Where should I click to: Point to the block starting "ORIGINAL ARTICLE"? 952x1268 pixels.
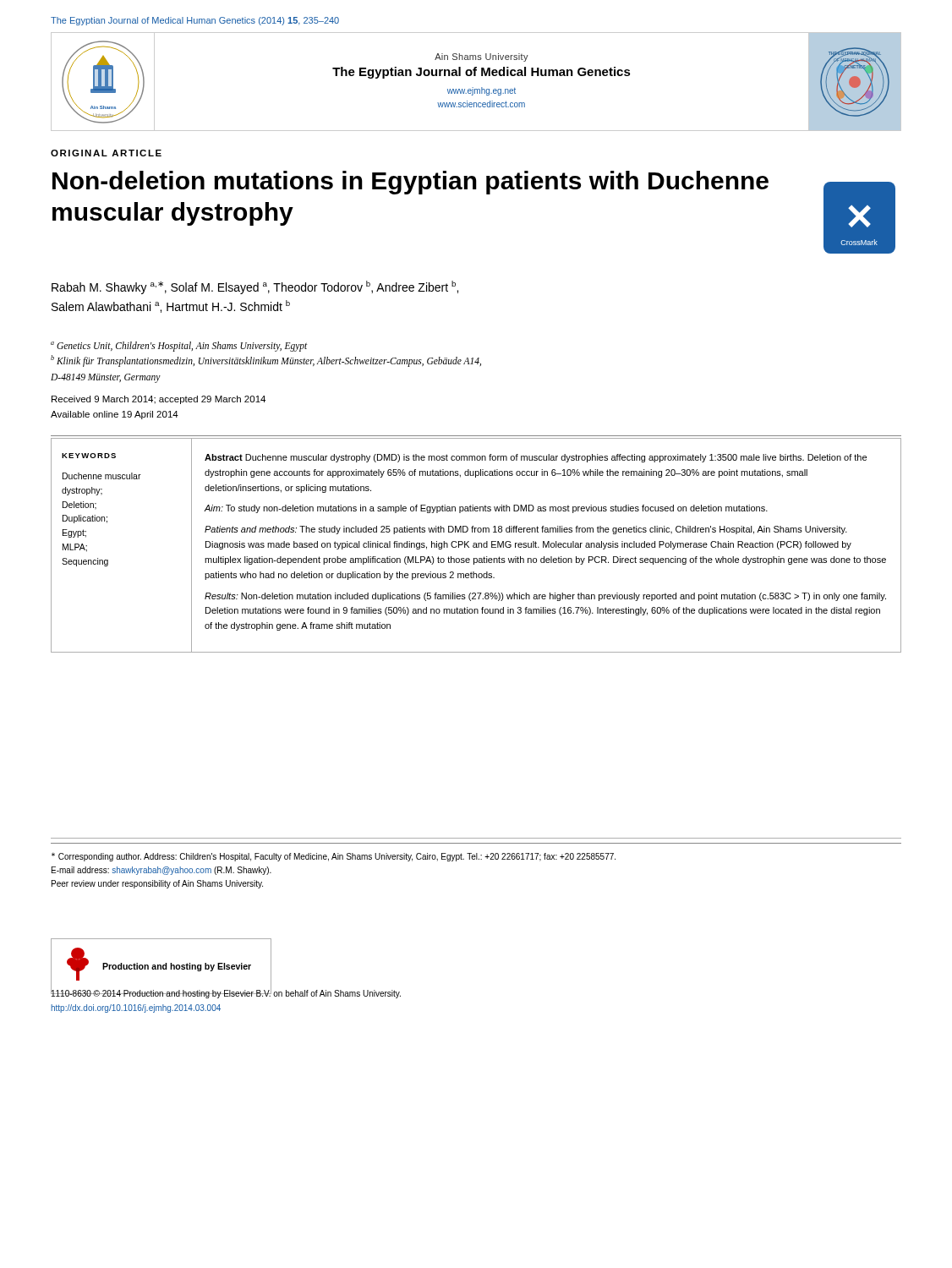pyautogui.click(x=107, y=153)
